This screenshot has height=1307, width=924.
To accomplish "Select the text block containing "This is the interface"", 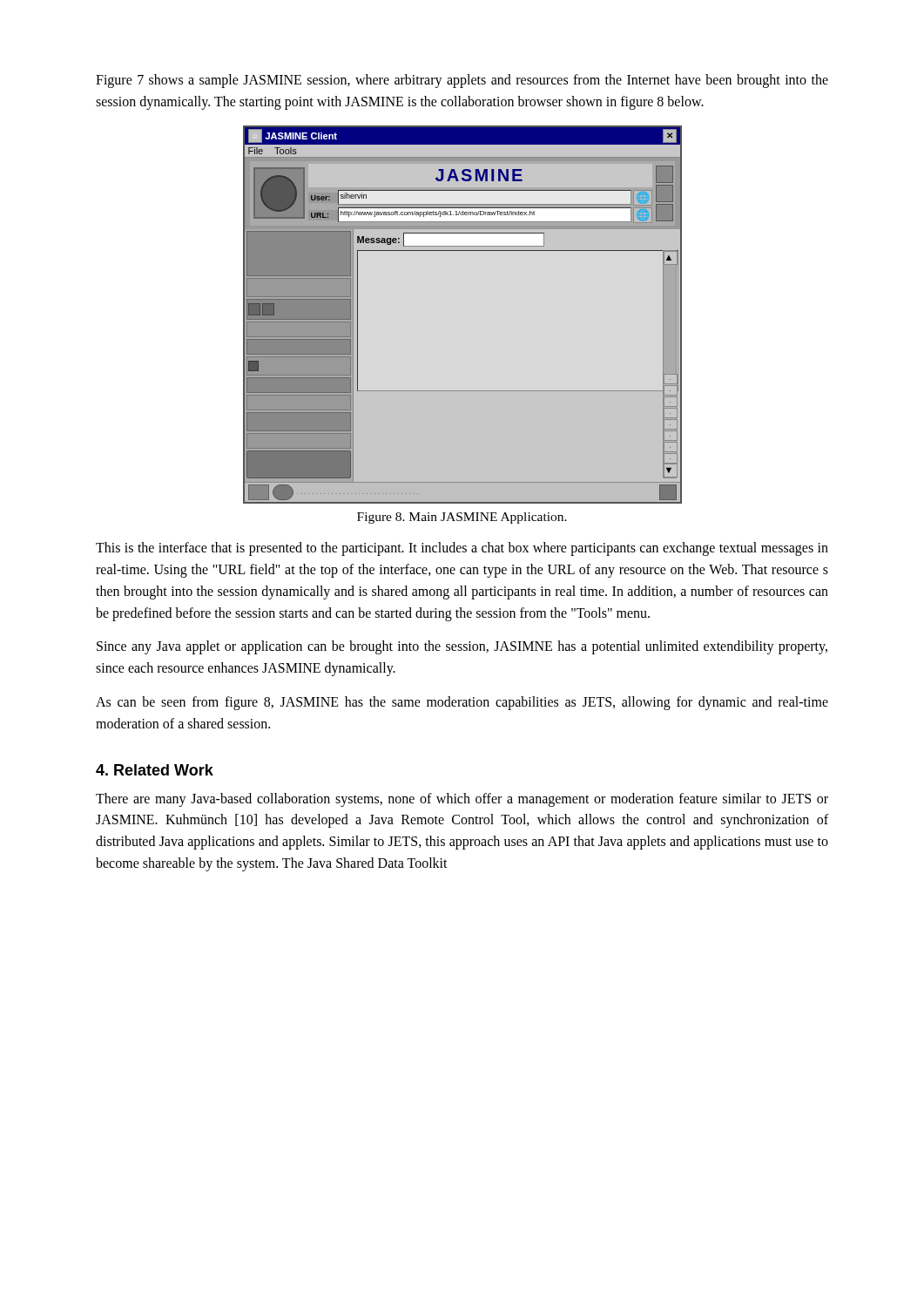I will pyautogui.click(x=462, y=580).
